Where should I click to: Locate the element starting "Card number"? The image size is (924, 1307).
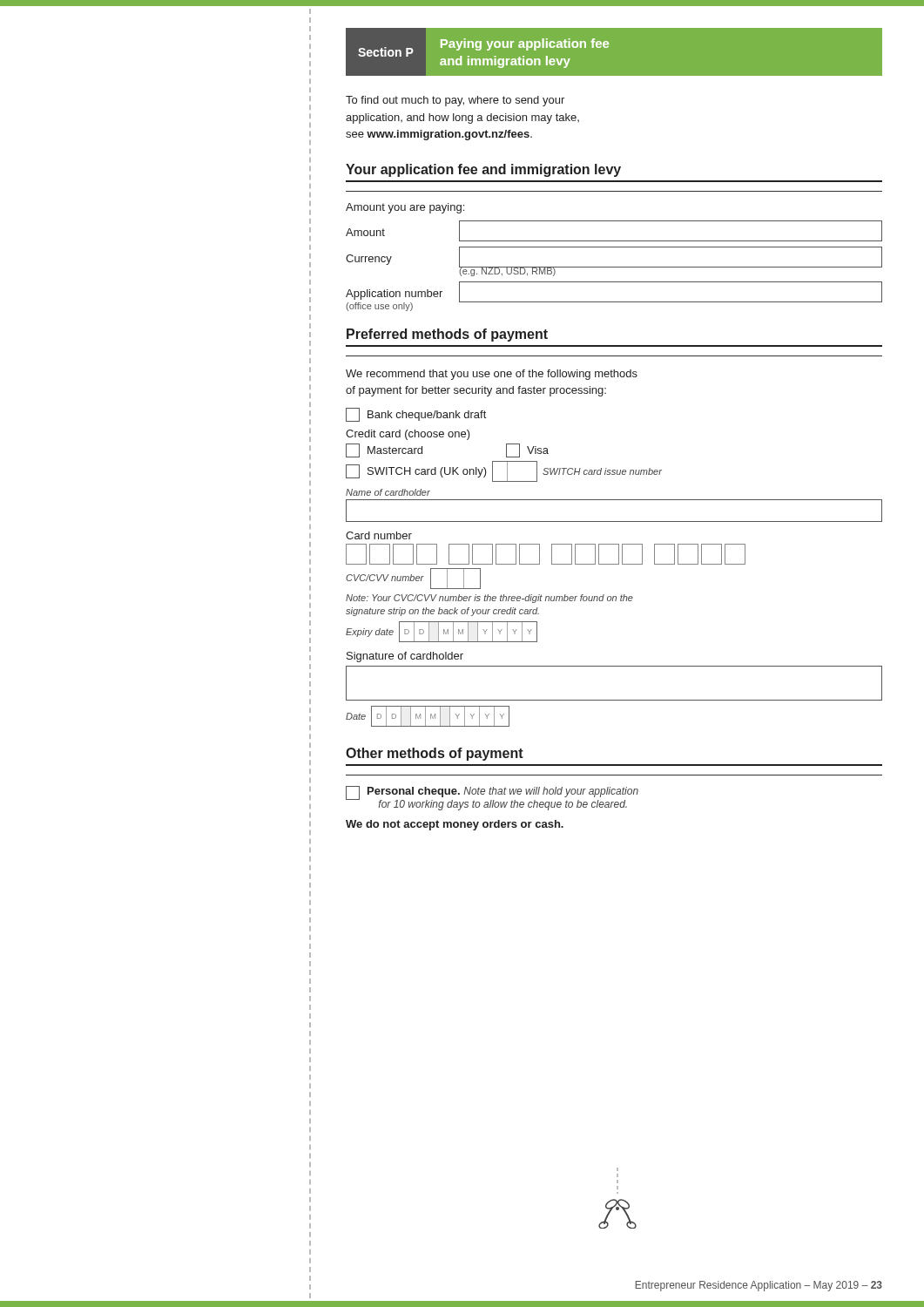[614, 546]
